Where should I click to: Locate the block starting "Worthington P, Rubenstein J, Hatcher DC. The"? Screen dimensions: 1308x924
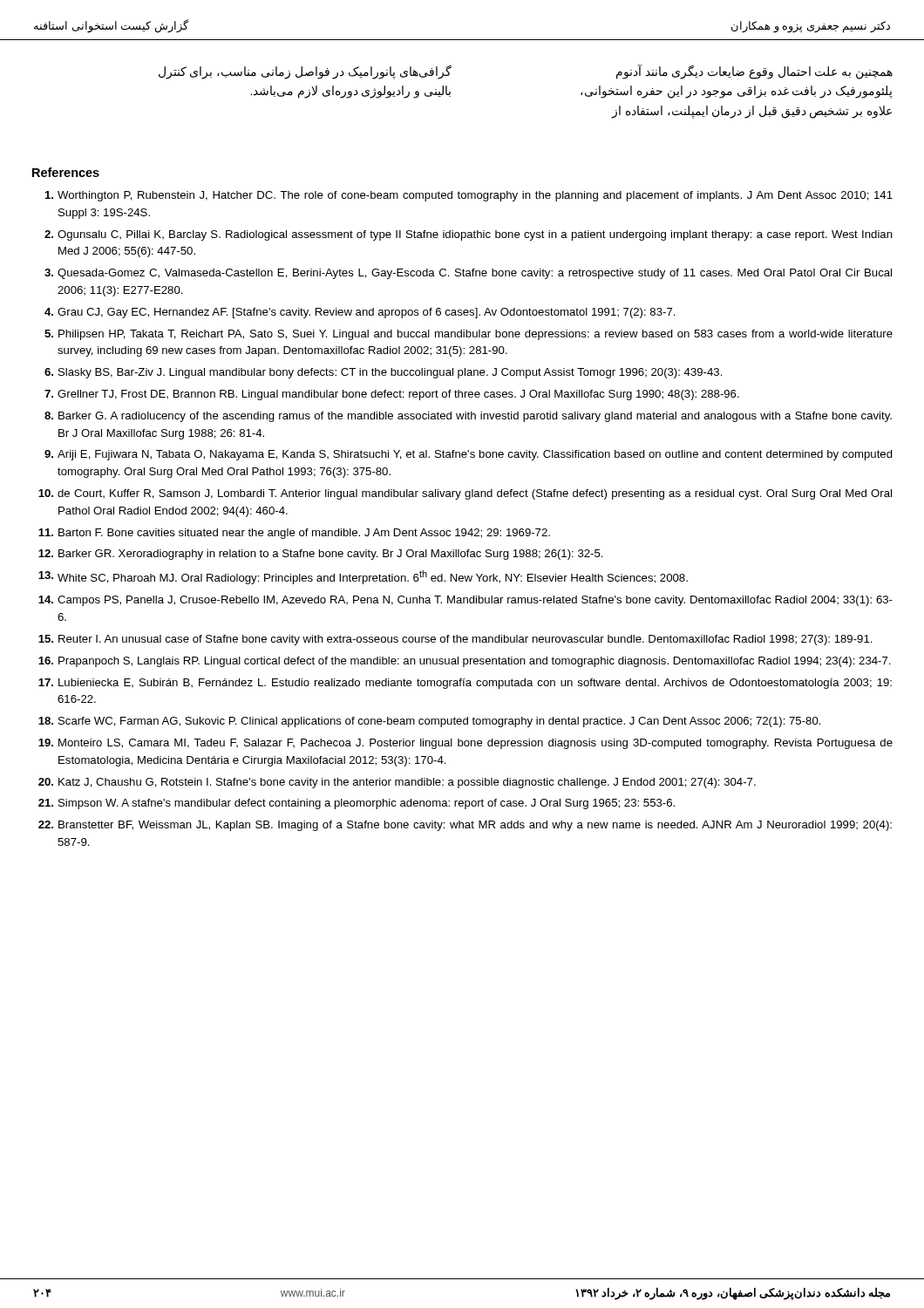point(462,519)
